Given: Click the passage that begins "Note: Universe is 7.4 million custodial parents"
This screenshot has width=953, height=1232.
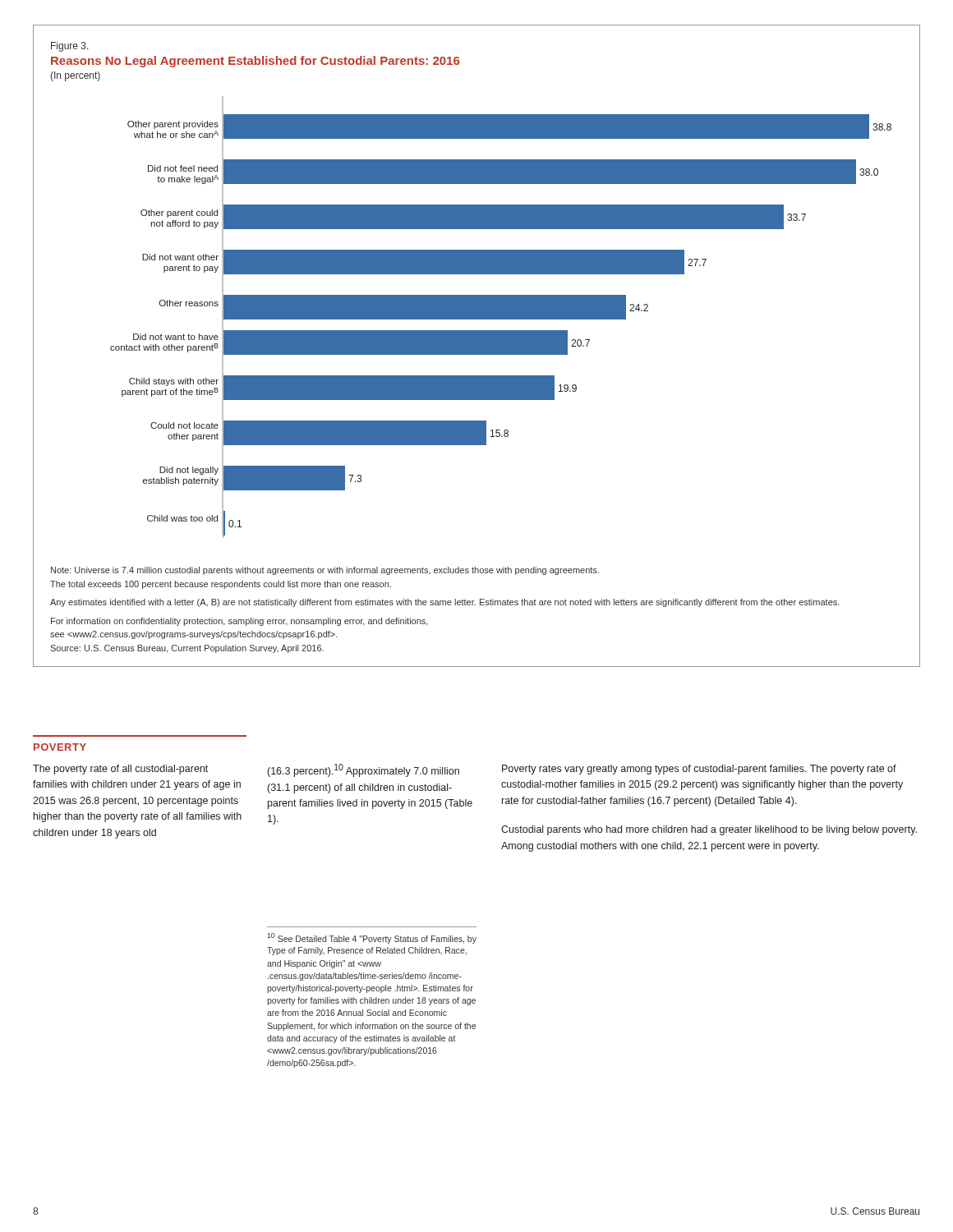Looking at the screenshot, I should [325, 577].
